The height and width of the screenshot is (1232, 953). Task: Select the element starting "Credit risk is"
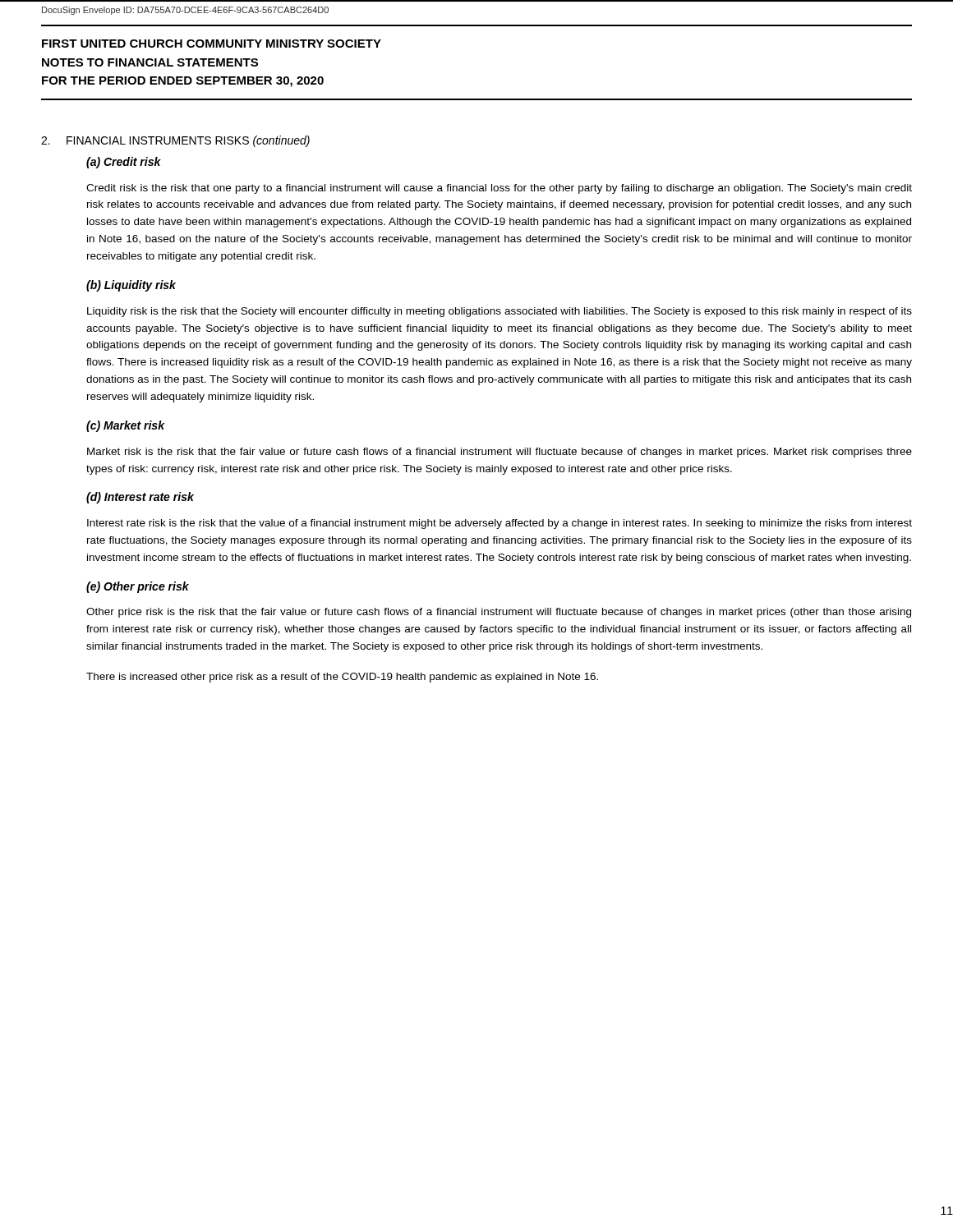(x=499, y=222)
